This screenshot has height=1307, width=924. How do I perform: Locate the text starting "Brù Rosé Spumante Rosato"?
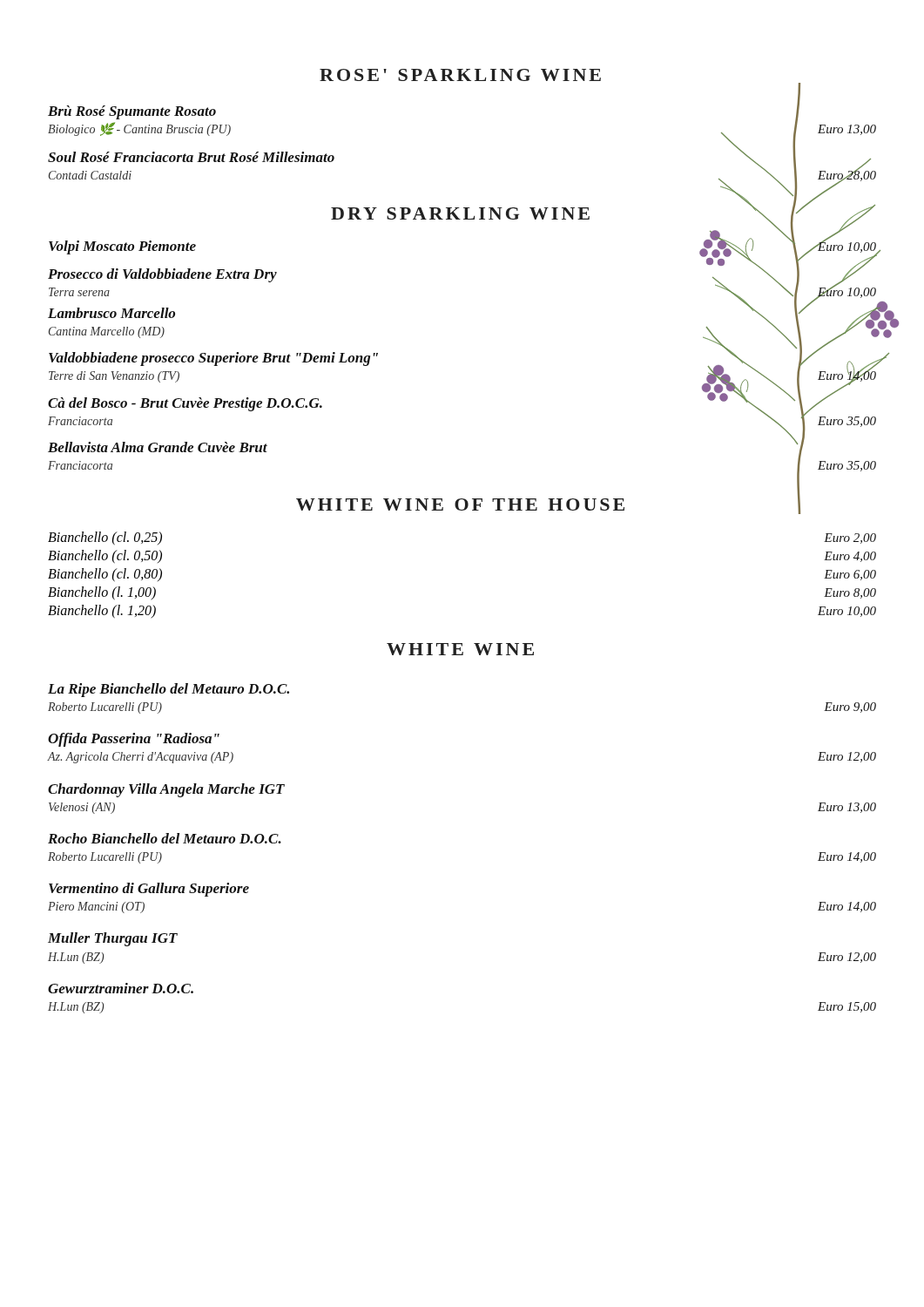(133, 115)
